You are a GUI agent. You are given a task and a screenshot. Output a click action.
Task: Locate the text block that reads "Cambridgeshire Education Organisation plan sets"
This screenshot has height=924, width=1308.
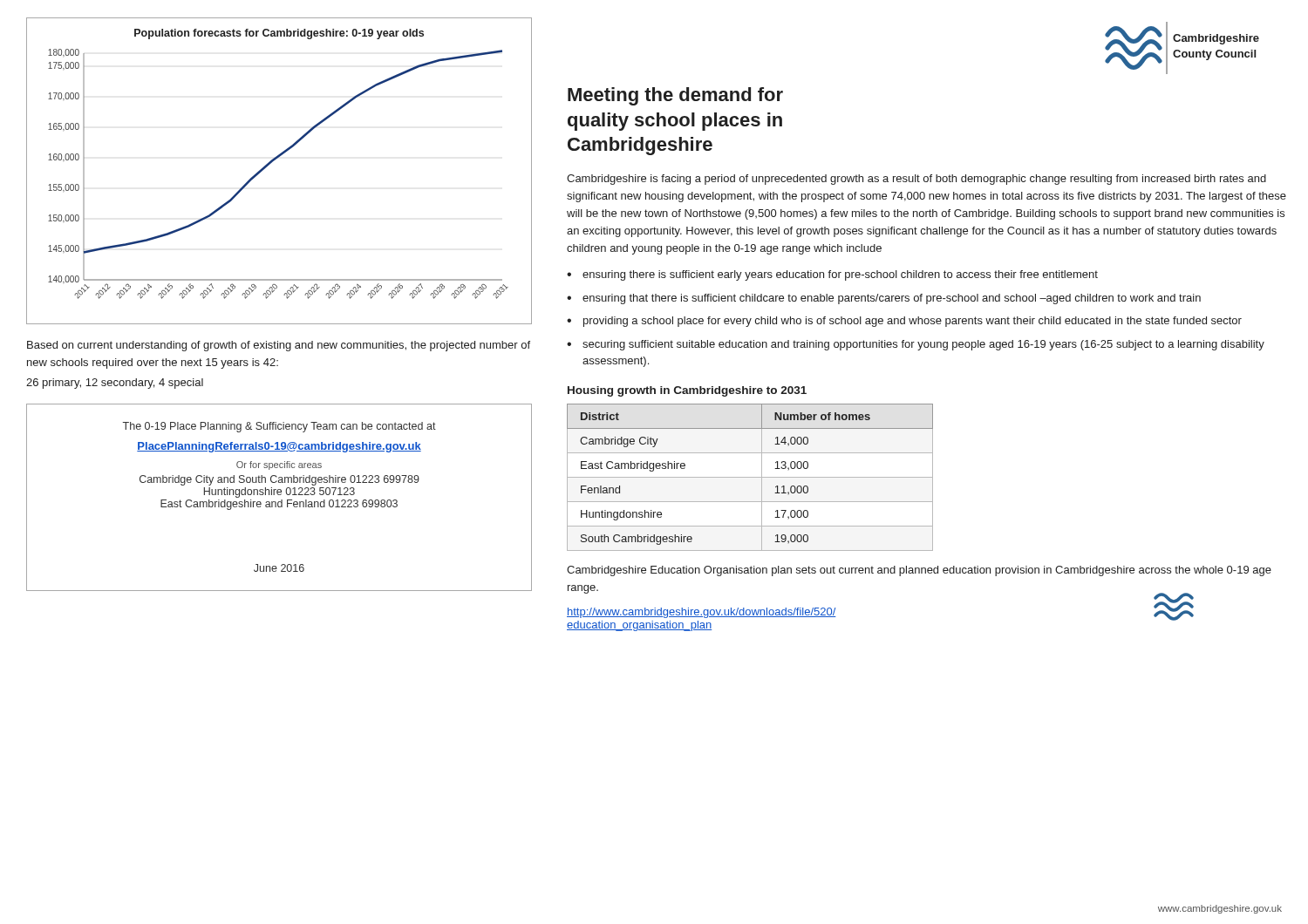pos(919,578)
